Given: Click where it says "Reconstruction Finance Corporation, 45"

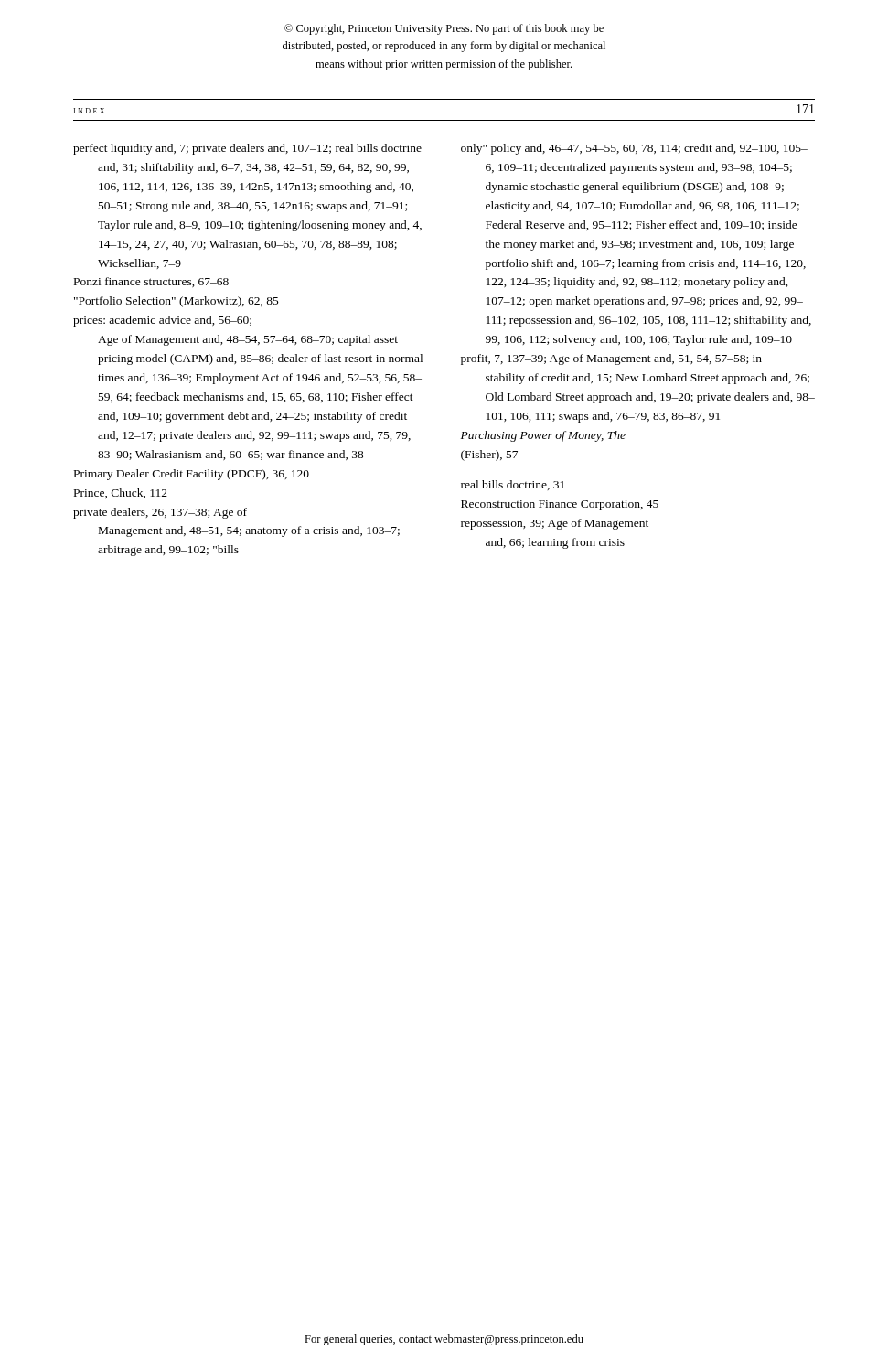Looking at the screenshot, I should [560, 503].
